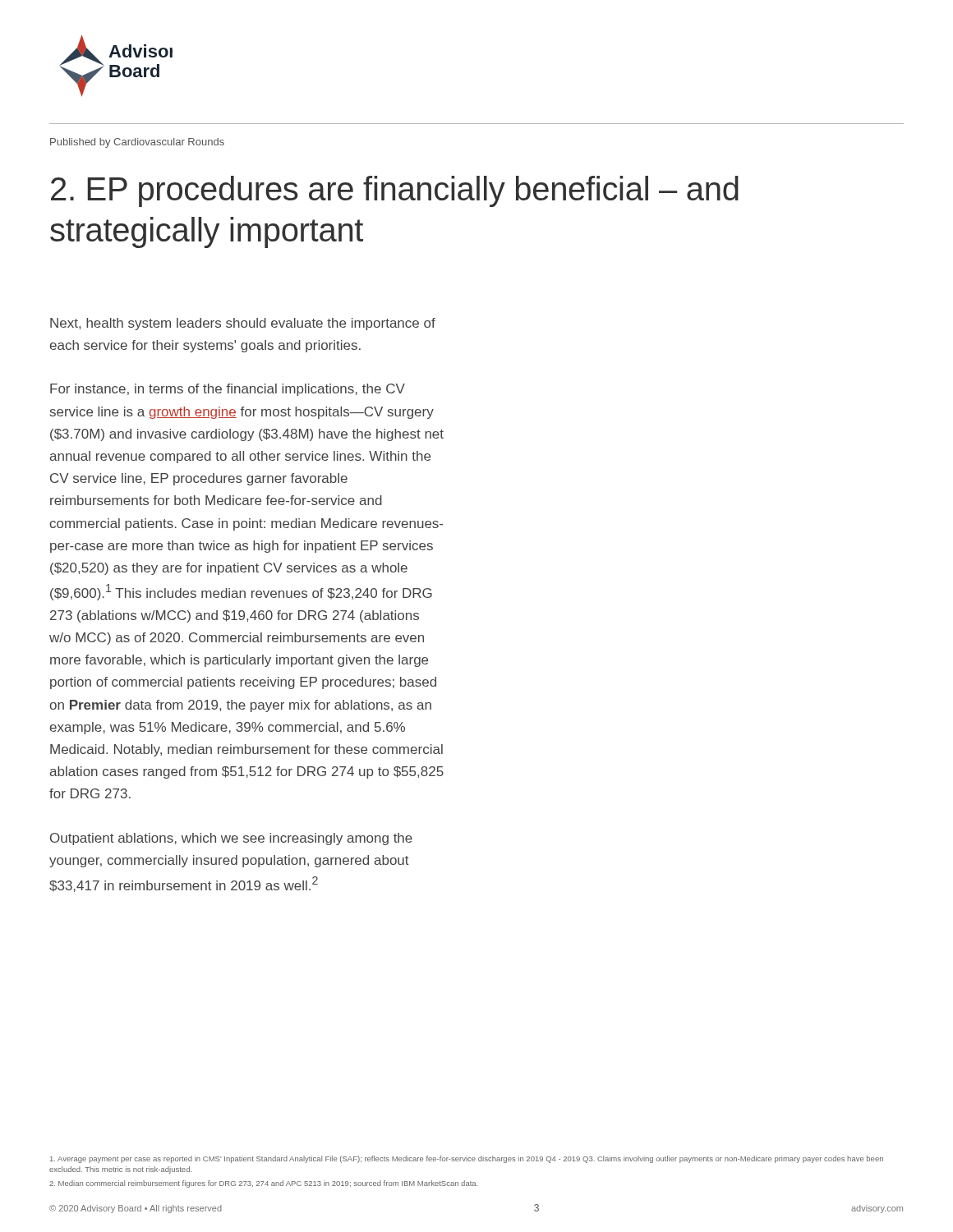
Task: Find the text starting "2. EP procedures are financially beneficial –"
Action: coord(476,209)
